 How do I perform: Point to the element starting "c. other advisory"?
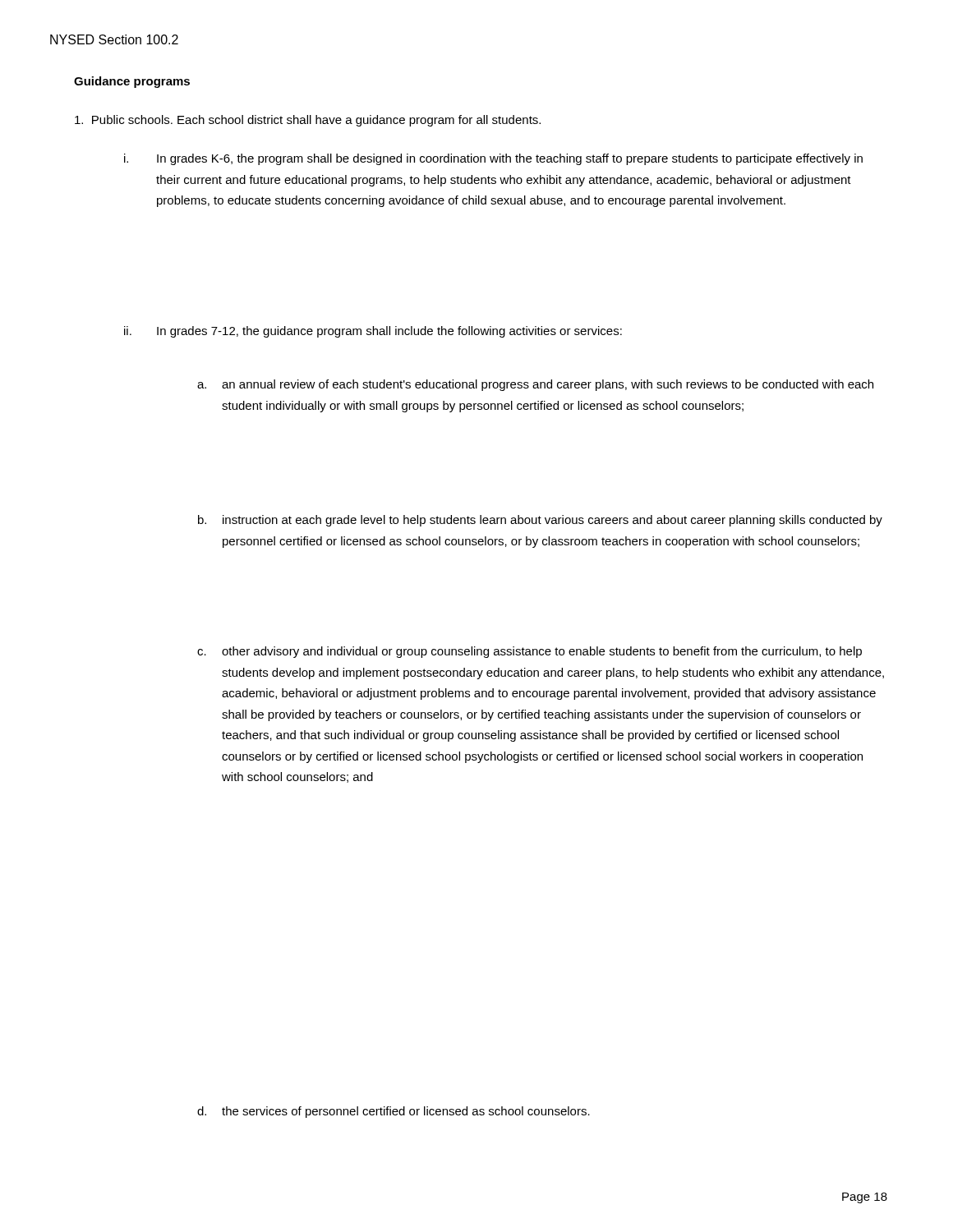pyautogui.click(x=542, y=714)
